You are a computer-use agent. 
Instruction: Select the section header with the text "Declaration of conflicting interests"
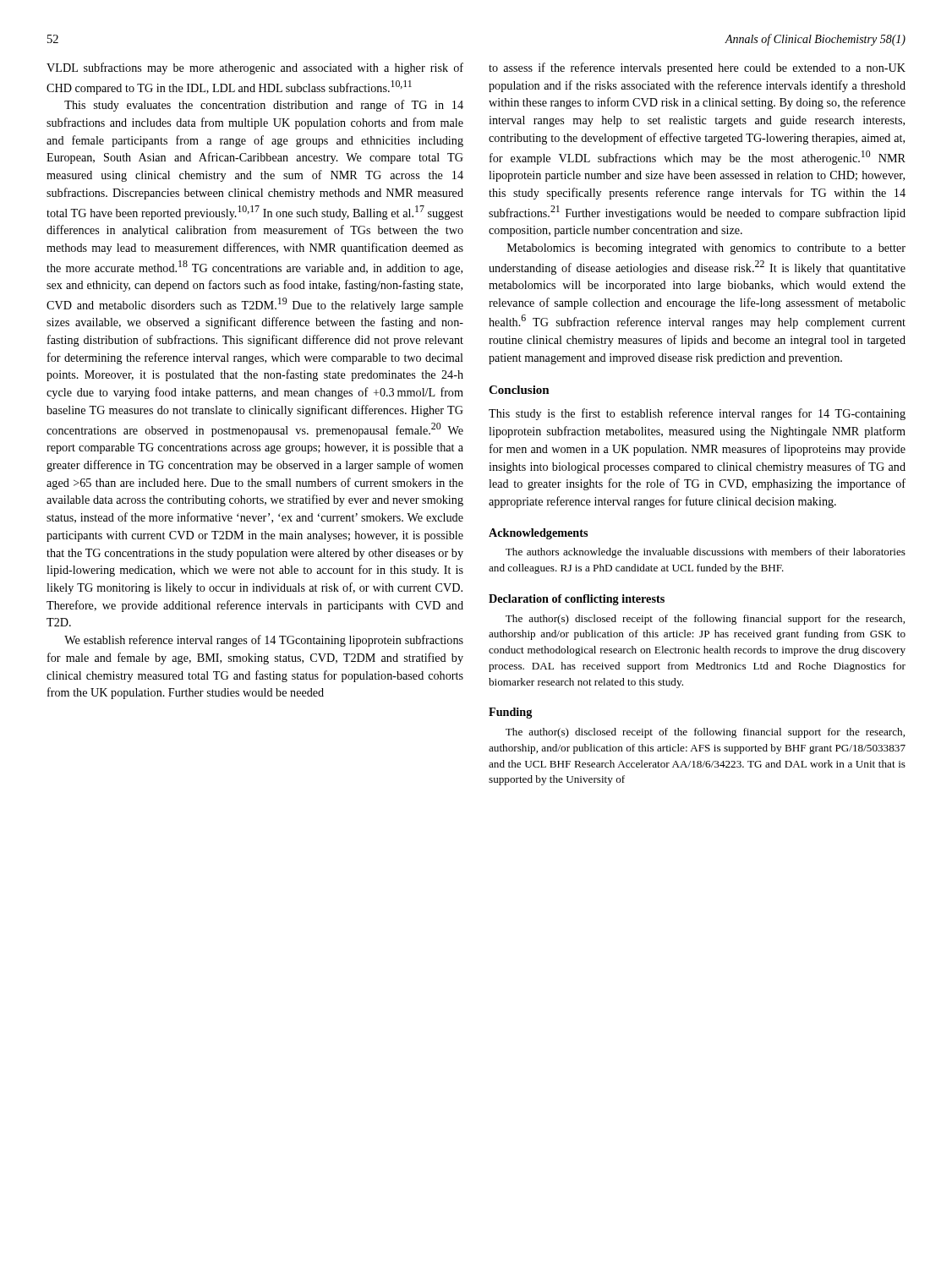click(577, 598)
